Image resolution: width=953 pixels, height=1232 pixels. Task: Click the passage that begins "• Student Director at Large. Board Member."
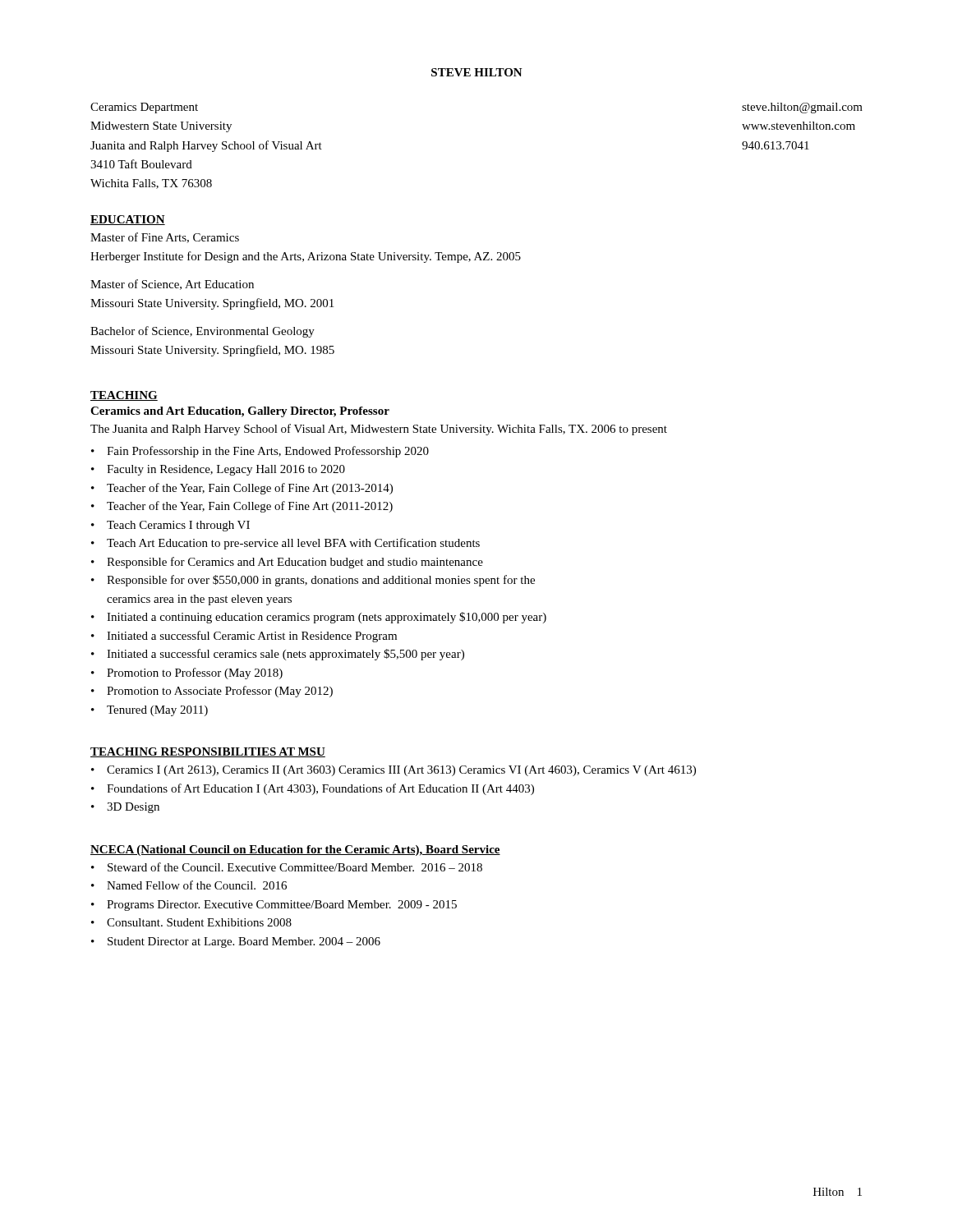tap(236, 942)
